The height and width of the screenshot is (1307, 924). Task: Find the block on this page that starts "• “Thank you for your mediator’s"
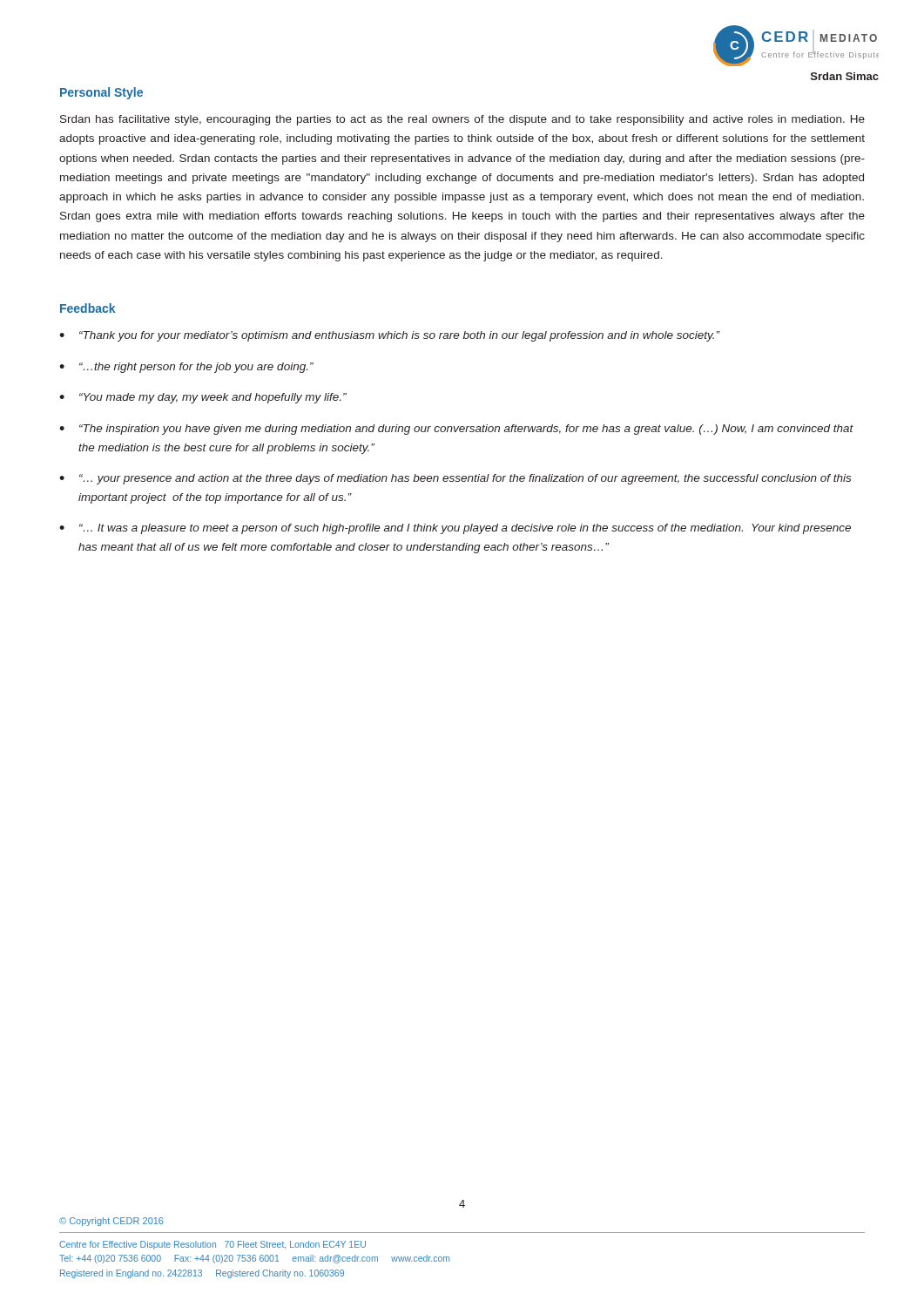(x=389, y=335)
